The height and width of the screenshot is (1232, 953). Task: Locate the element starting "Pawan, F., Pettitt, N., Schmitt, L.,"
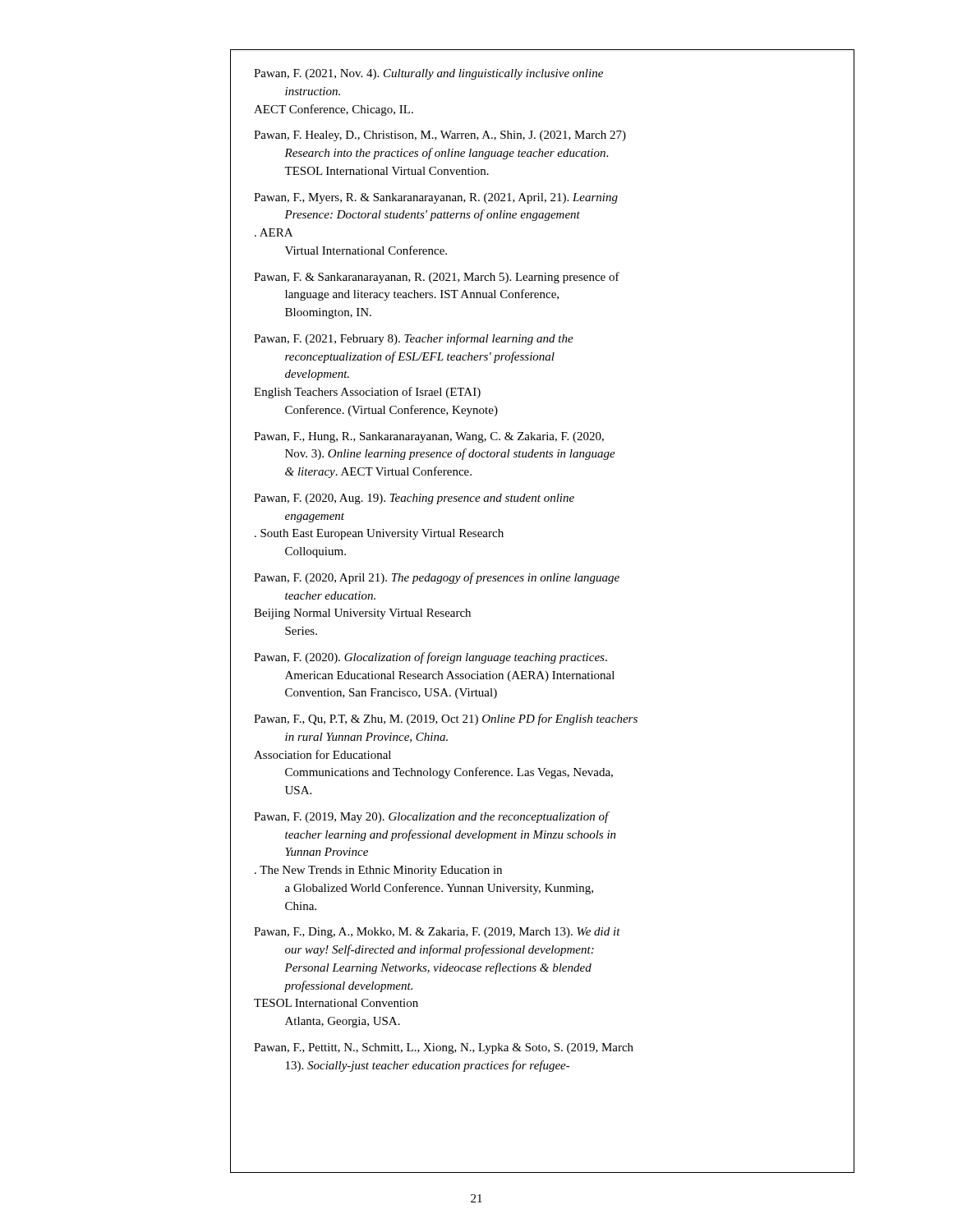[542, 1057]
